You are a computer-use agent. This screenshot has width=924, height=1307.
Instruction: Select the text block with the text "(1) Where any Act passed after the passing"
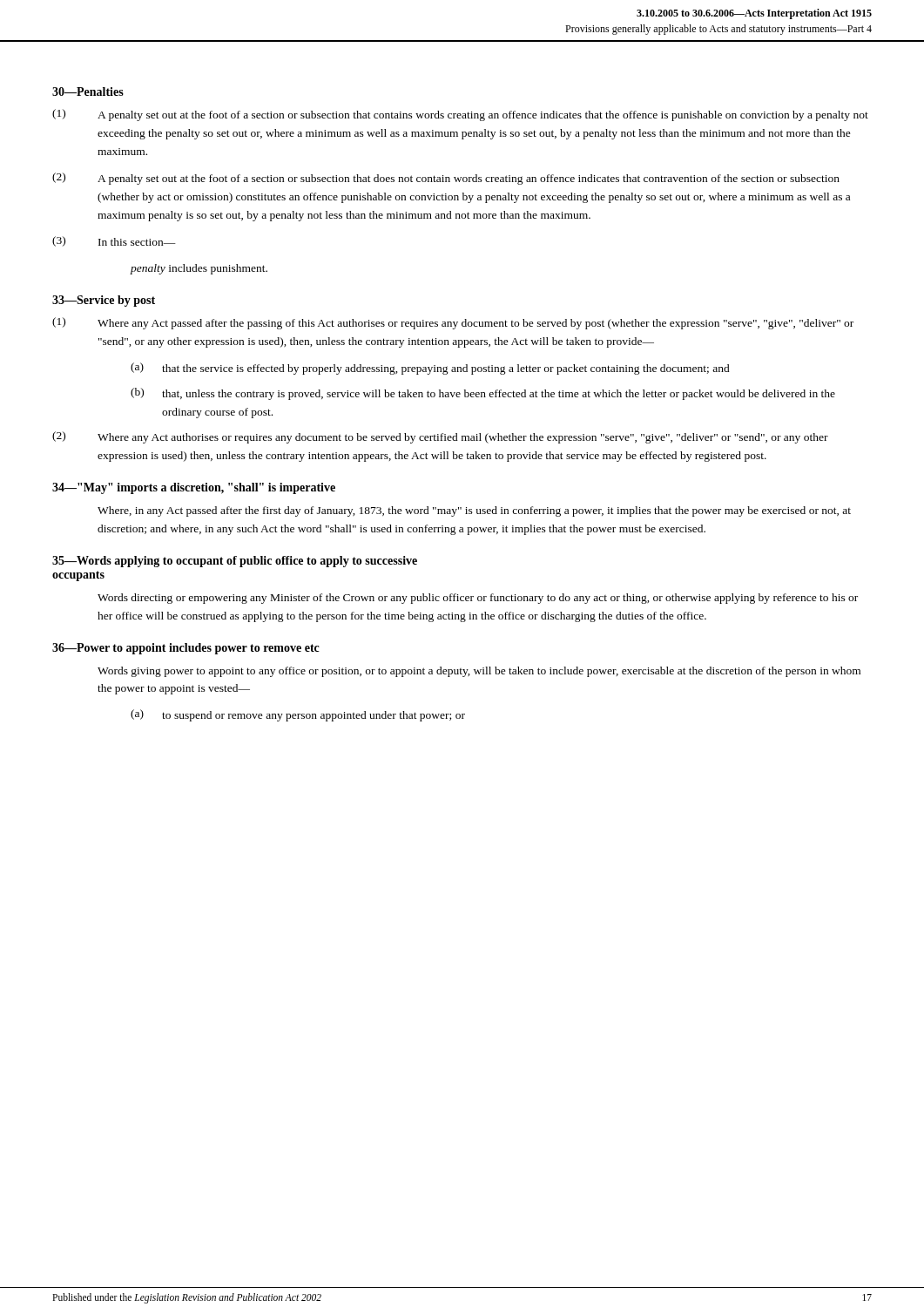[462, 333]
